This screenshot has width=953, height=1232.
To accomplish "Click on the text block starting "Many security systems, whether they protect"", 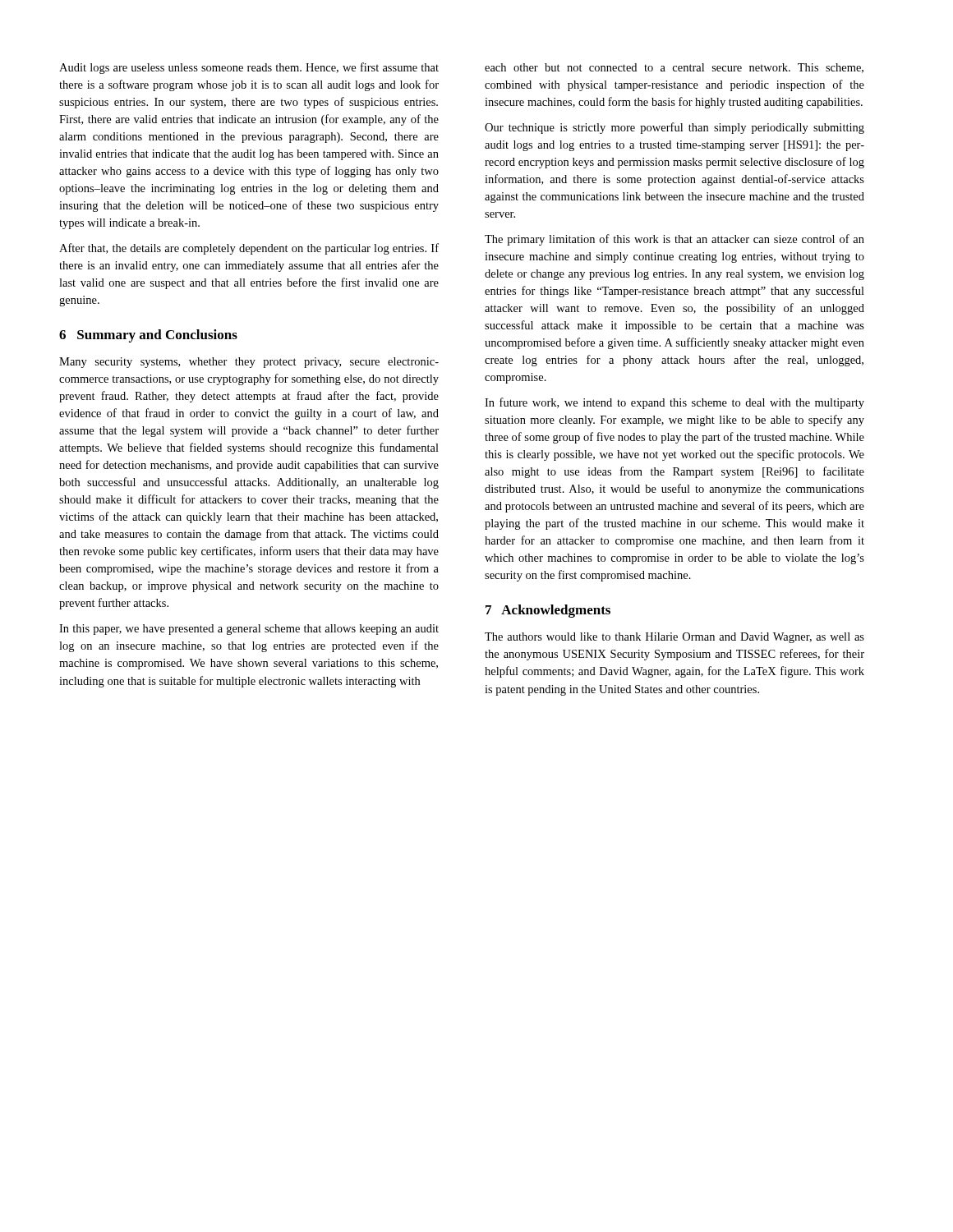I will tap(249, 483).
